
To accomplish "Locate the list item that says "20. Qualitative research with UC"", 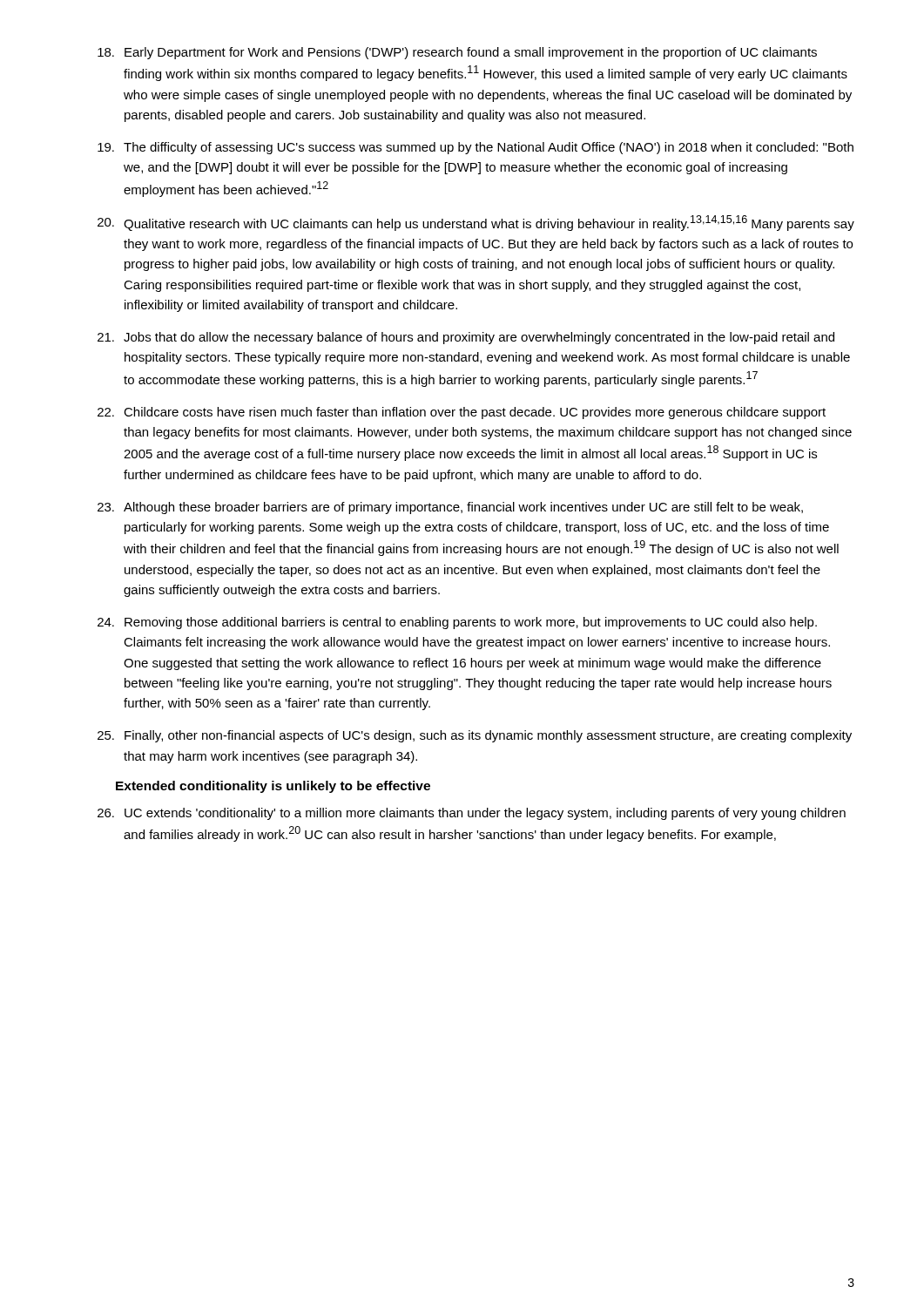I will pyautogui.click(x=462, y=263).
